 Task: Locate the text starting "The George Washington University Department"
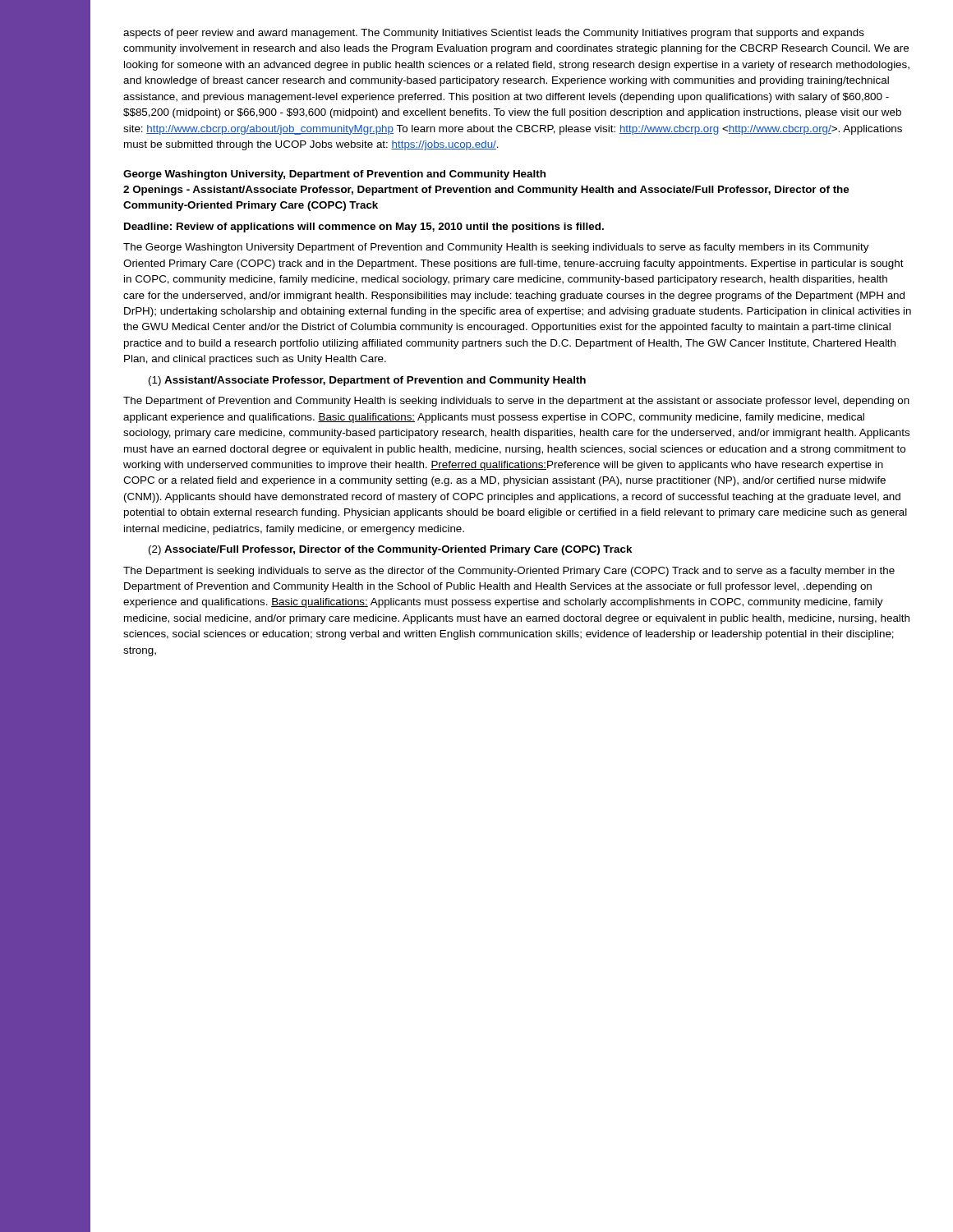click(518, 303)
